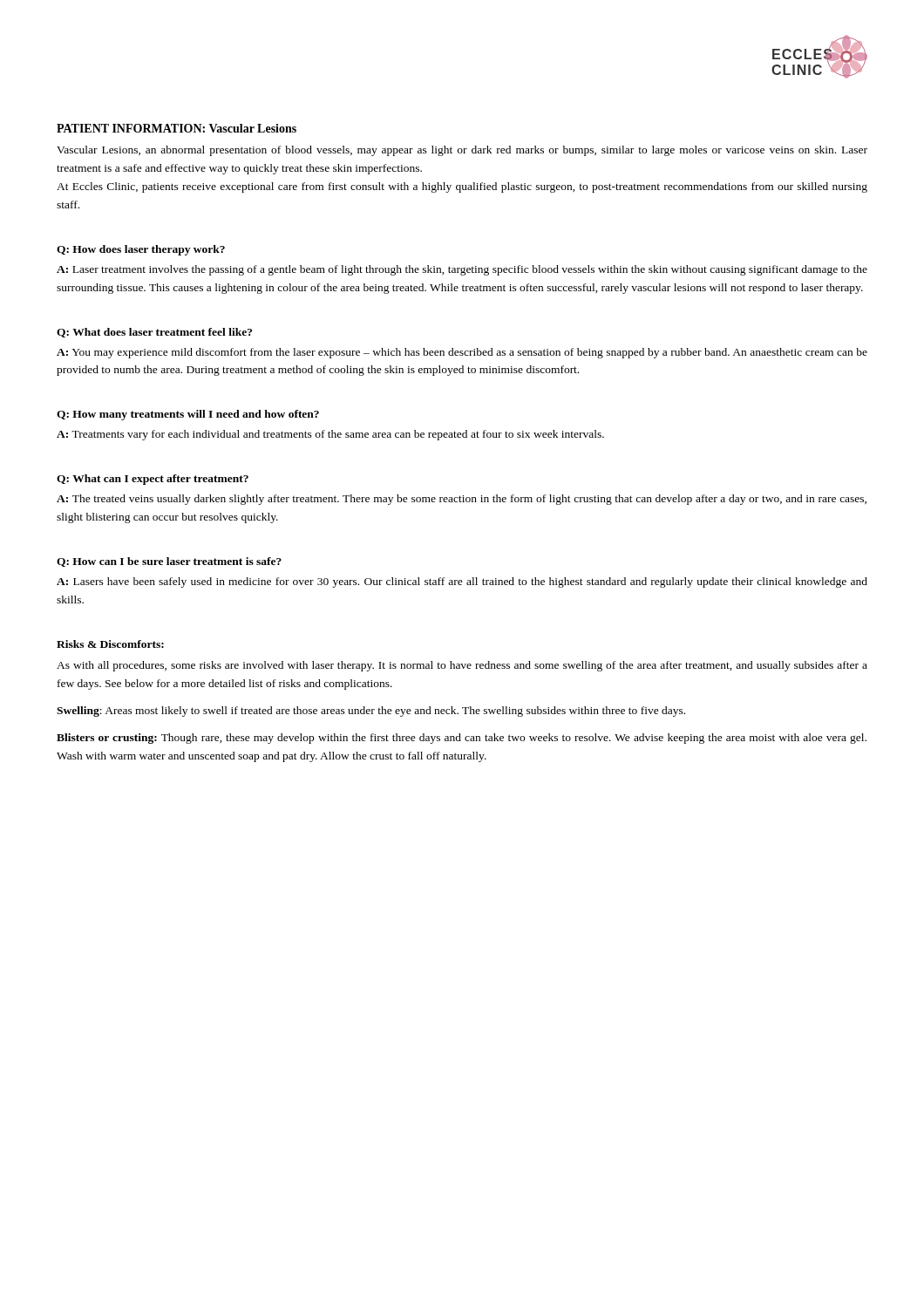Navigate to the text block starting "A: The treated veins usually darken slightly after"
Image resolution: width=924 pixels, height=1308 pixels.
(x=462, y=508)
